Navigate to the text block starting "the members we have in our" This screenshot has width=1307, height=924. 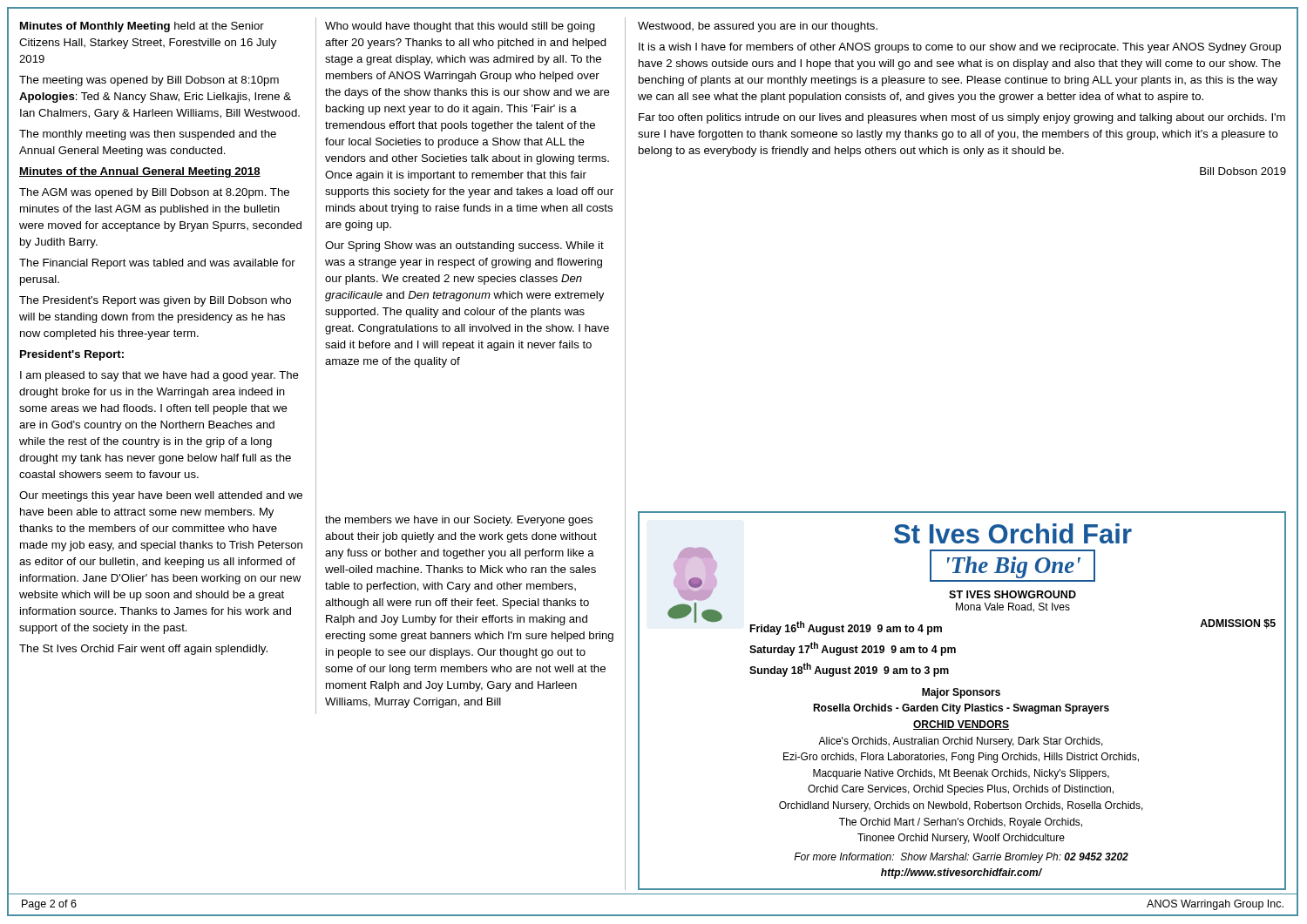[470, 610]
